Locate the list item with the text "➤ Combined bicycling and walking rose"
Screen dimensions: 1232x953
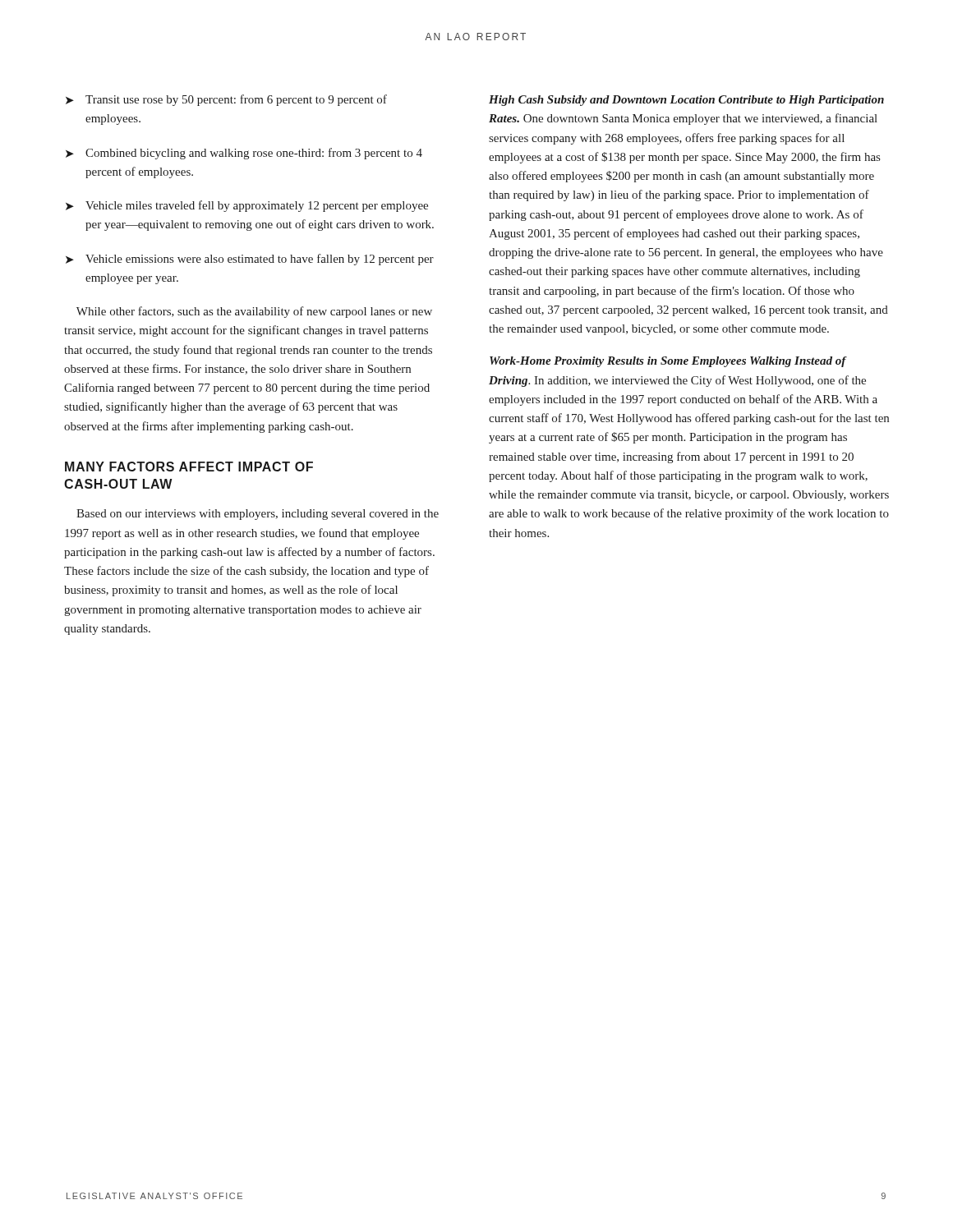pyautogui.click(x=253, y=162)
